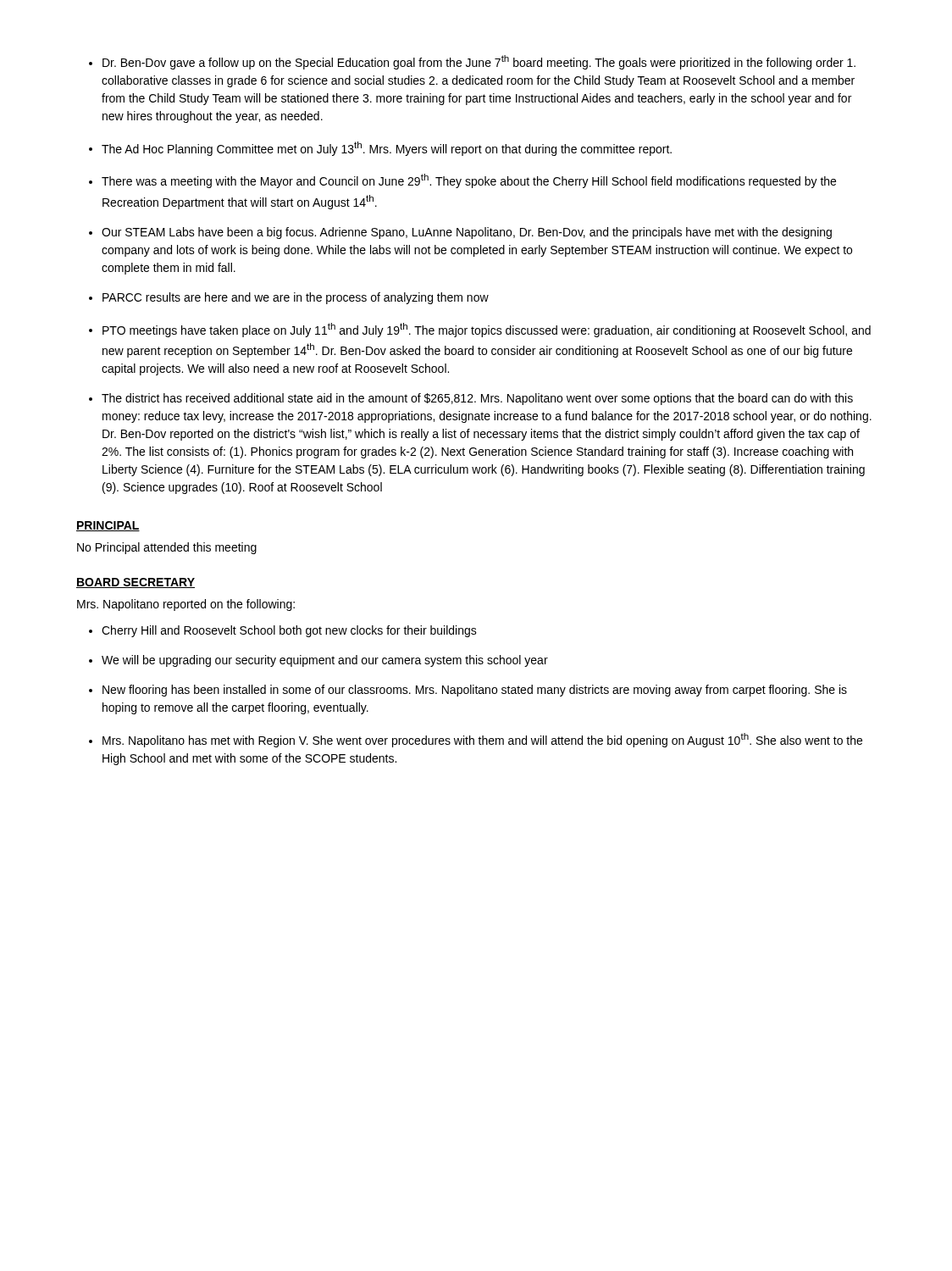952x1271 pixels.
Task: Locate the text starting "Mrs. Napolitano has met with Region V."
Action: click(x=489, y=748)
